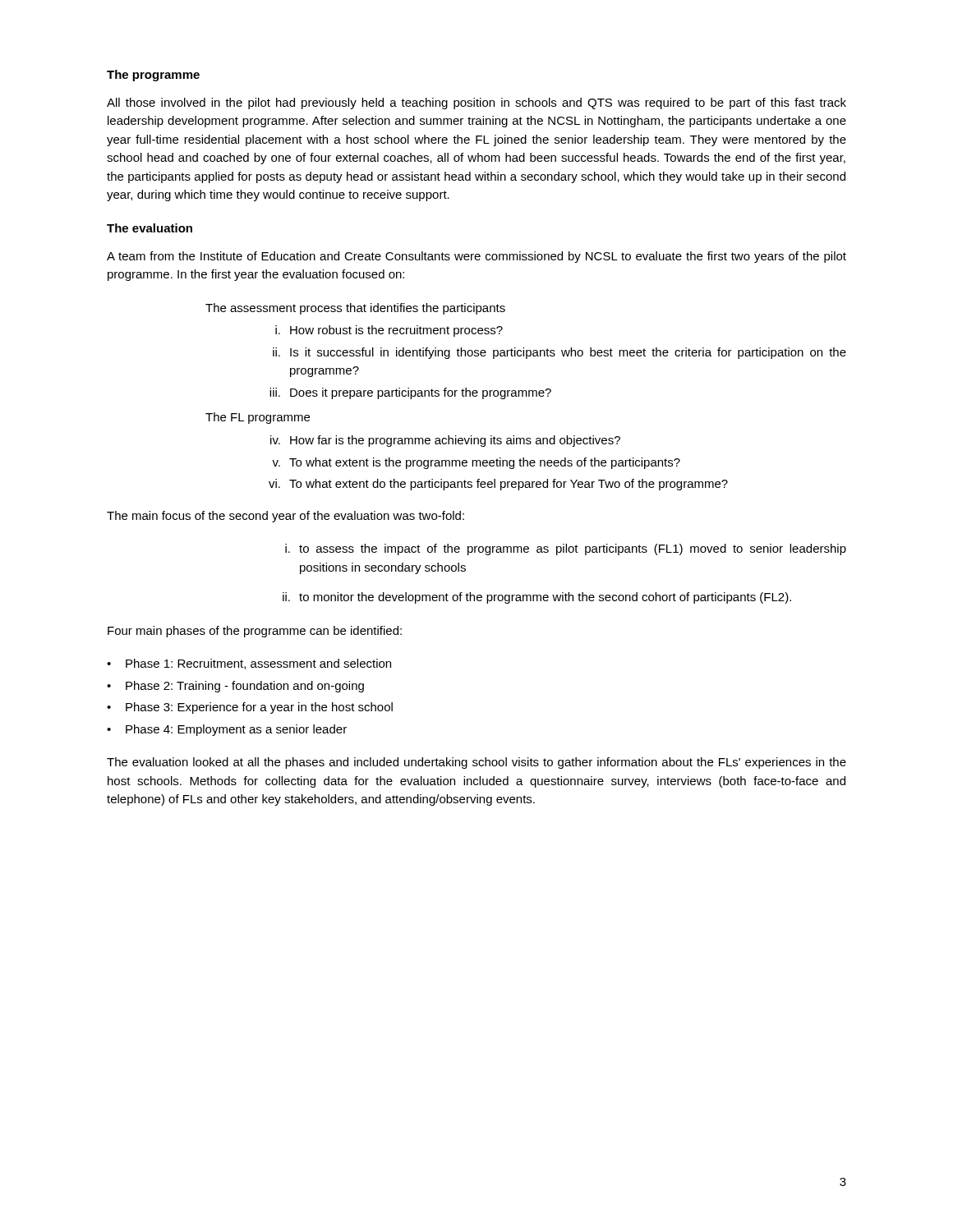Click the passage that begins "ii. to monitor the development of"
Screen dimensions: 1232x953
coord(559,597)
